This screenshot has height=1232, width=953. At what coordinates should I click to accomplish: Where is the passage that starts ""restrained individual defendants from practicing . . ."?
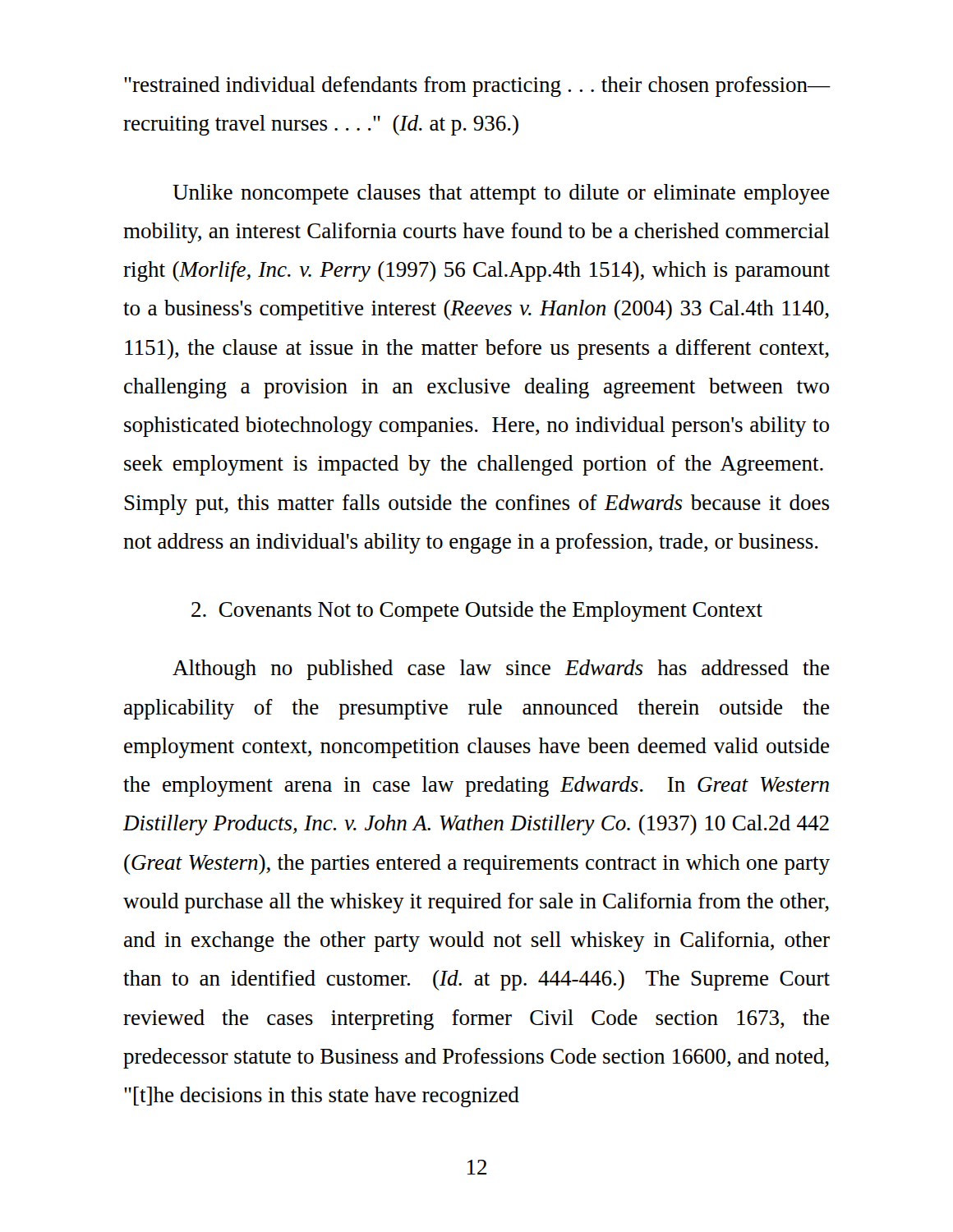coord(476,104)
